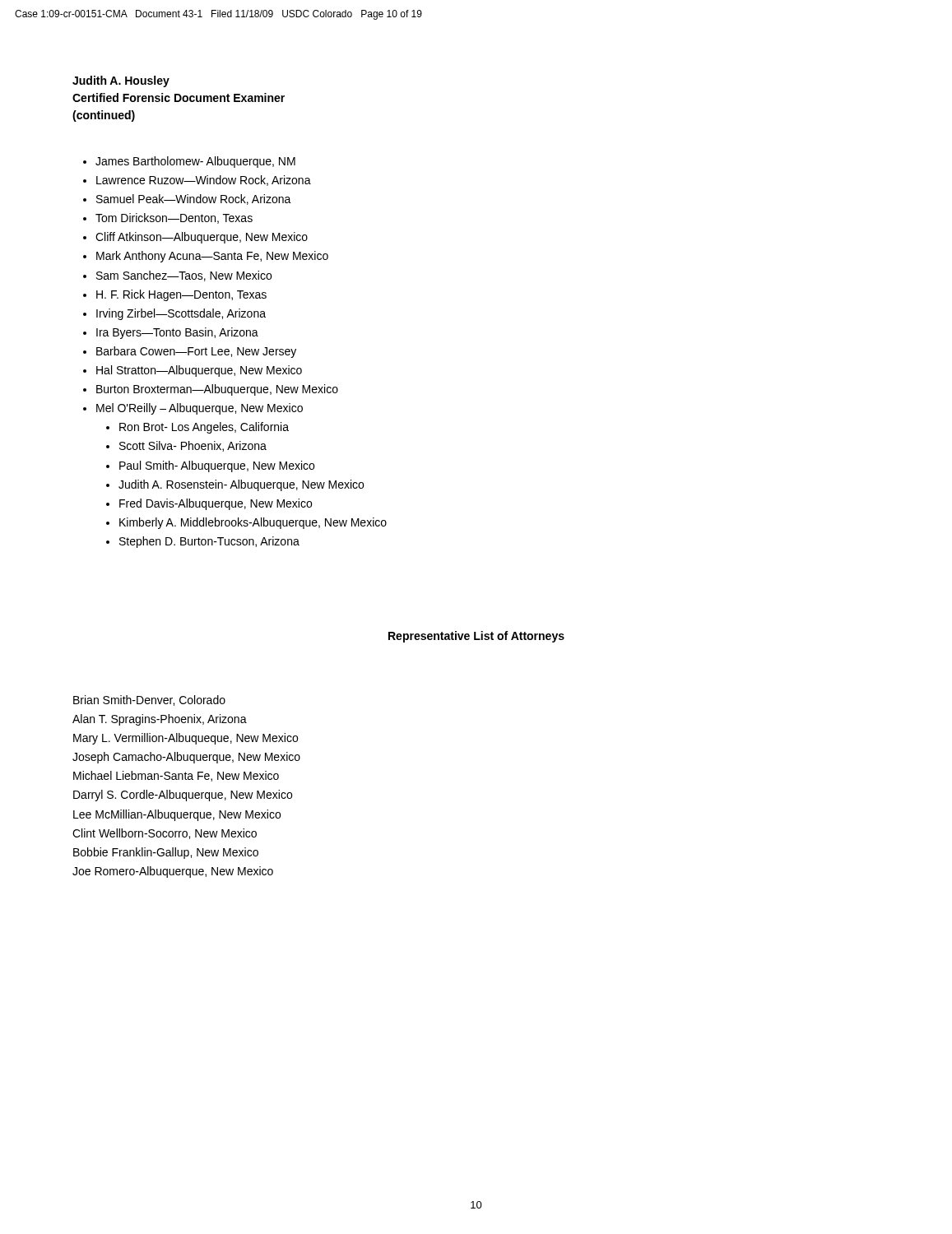Select the element starting "Judith A. Housley Certified Forensic Document Examiner (continued)"
Screen dimensions: 1234x952
click(x=179, y=98)
